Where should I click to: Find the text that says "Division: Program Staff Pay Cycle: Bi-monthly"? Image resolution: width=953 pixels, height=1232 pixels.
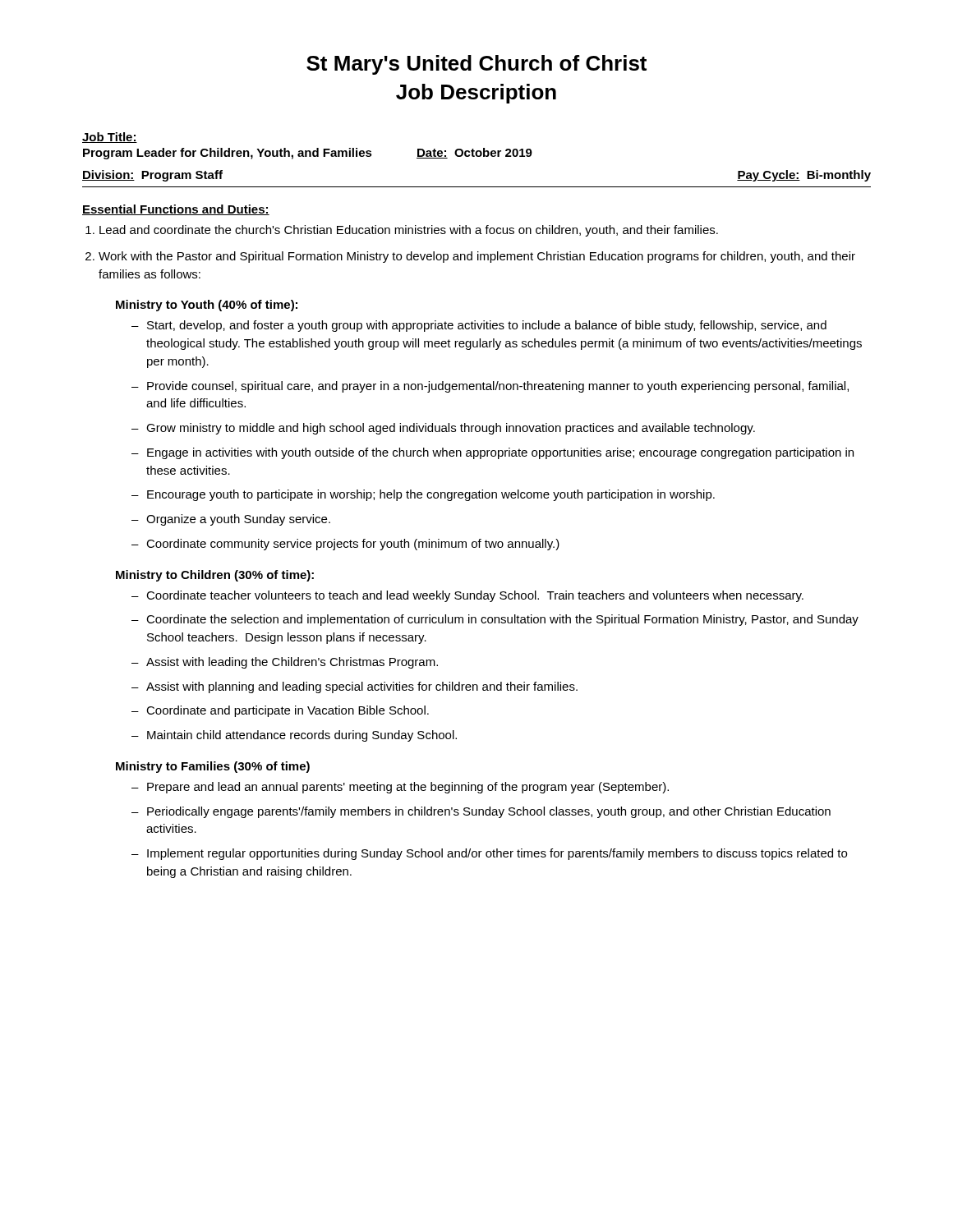tap(476, 175)
